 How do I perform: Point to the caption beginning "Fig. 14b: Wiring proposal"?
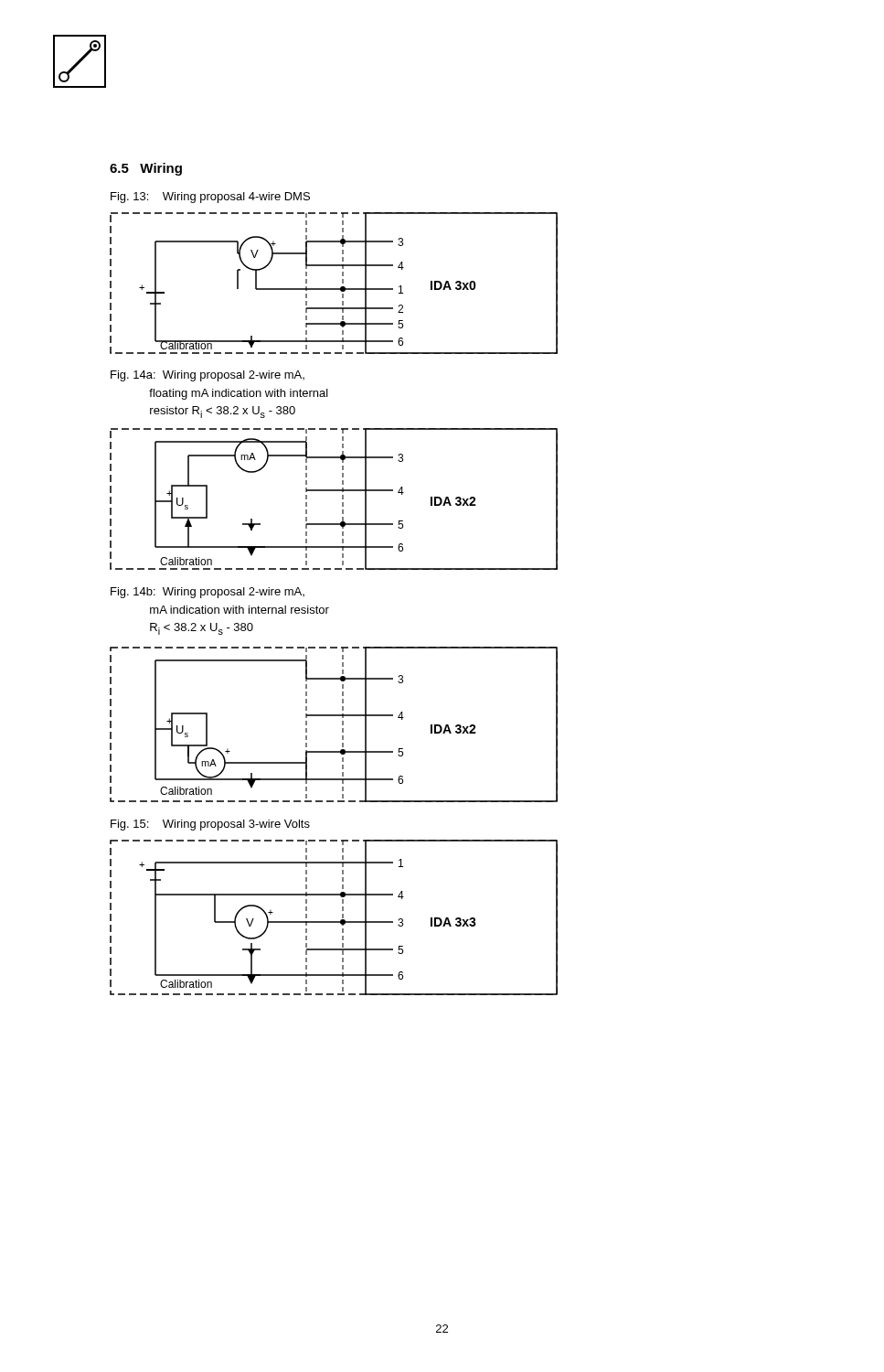coord(219,610)
